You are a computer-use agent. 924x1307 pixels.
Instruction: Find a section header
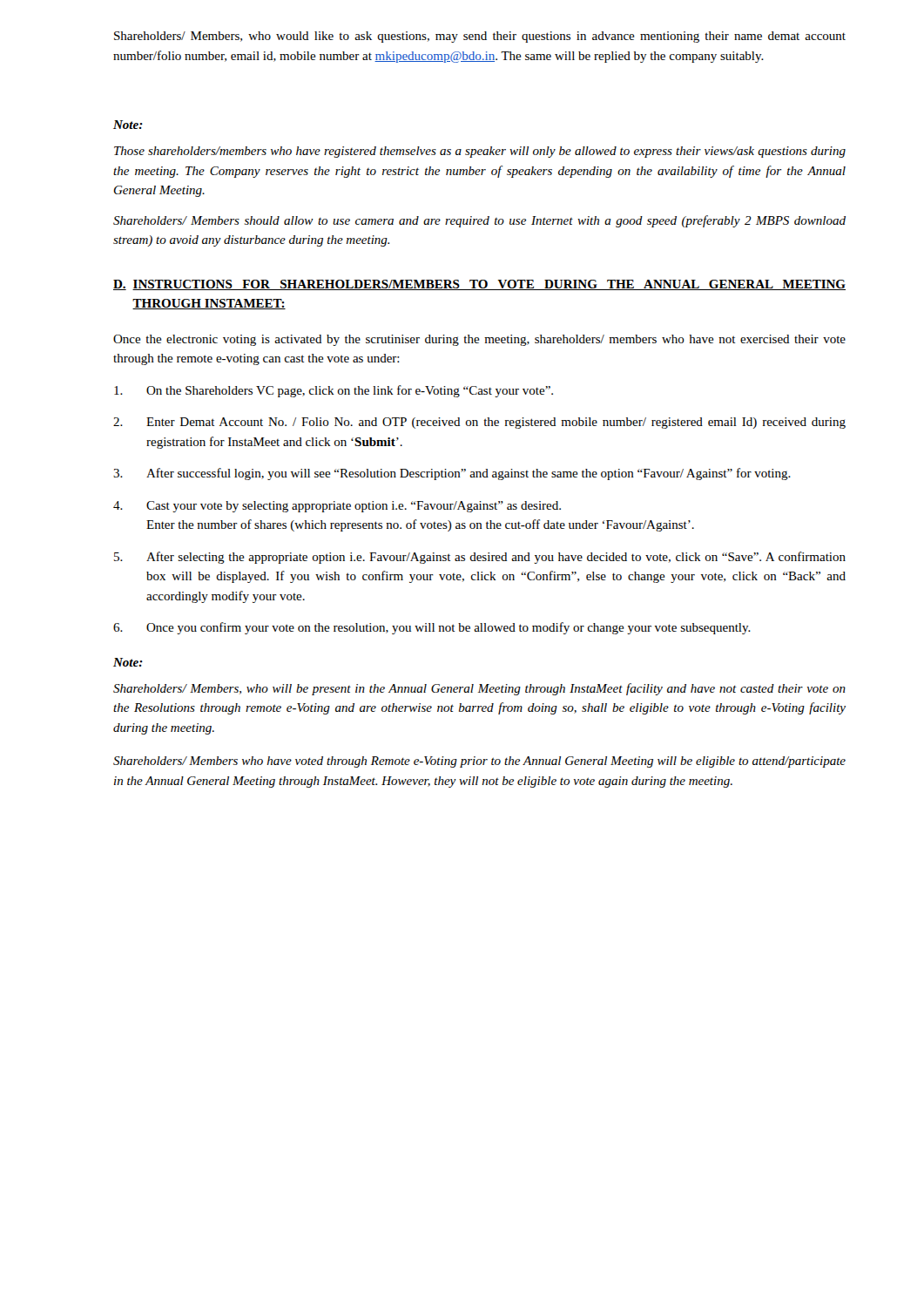tap(479, 294)
